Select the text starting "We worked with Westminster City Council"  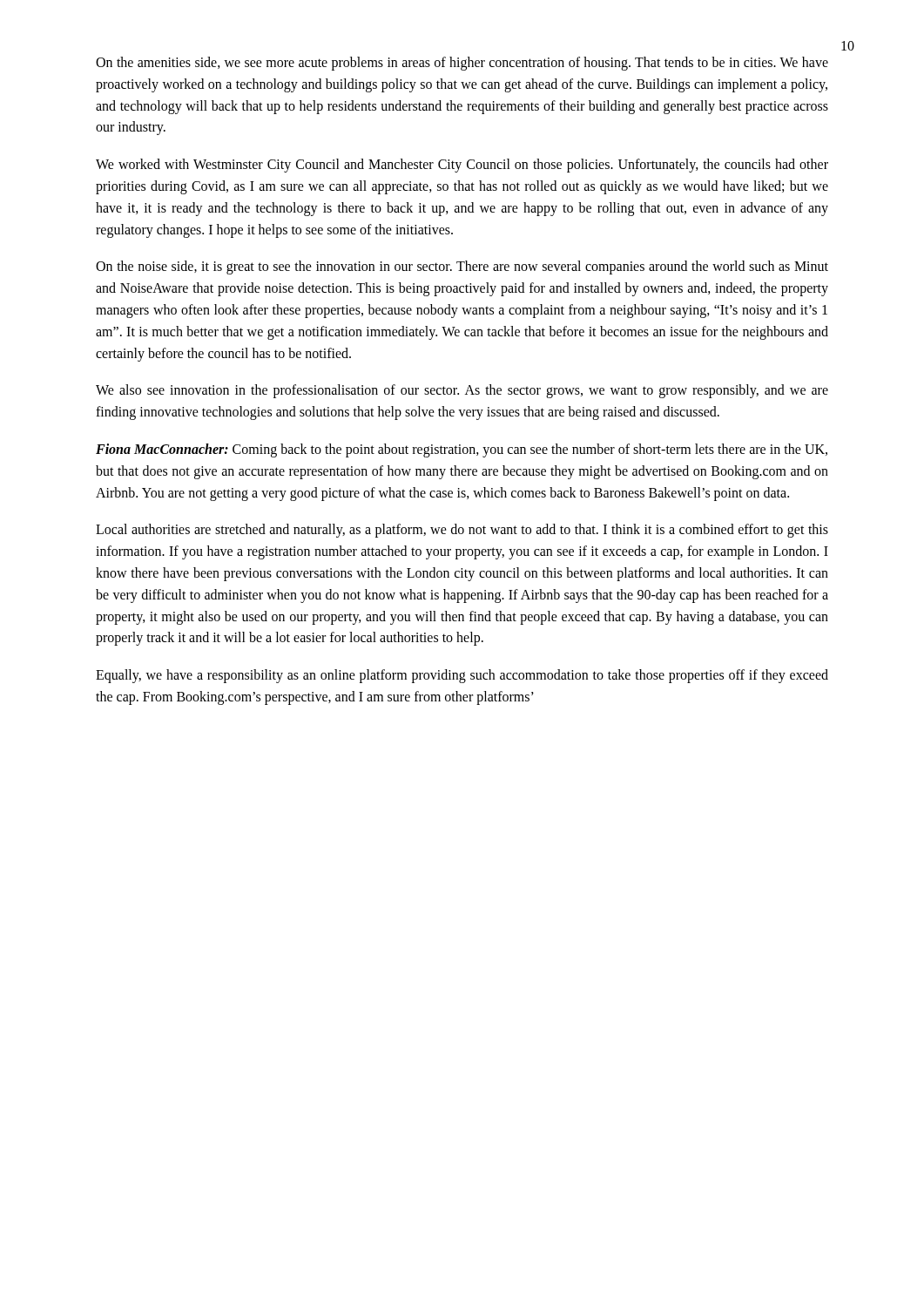click(462, 197)
